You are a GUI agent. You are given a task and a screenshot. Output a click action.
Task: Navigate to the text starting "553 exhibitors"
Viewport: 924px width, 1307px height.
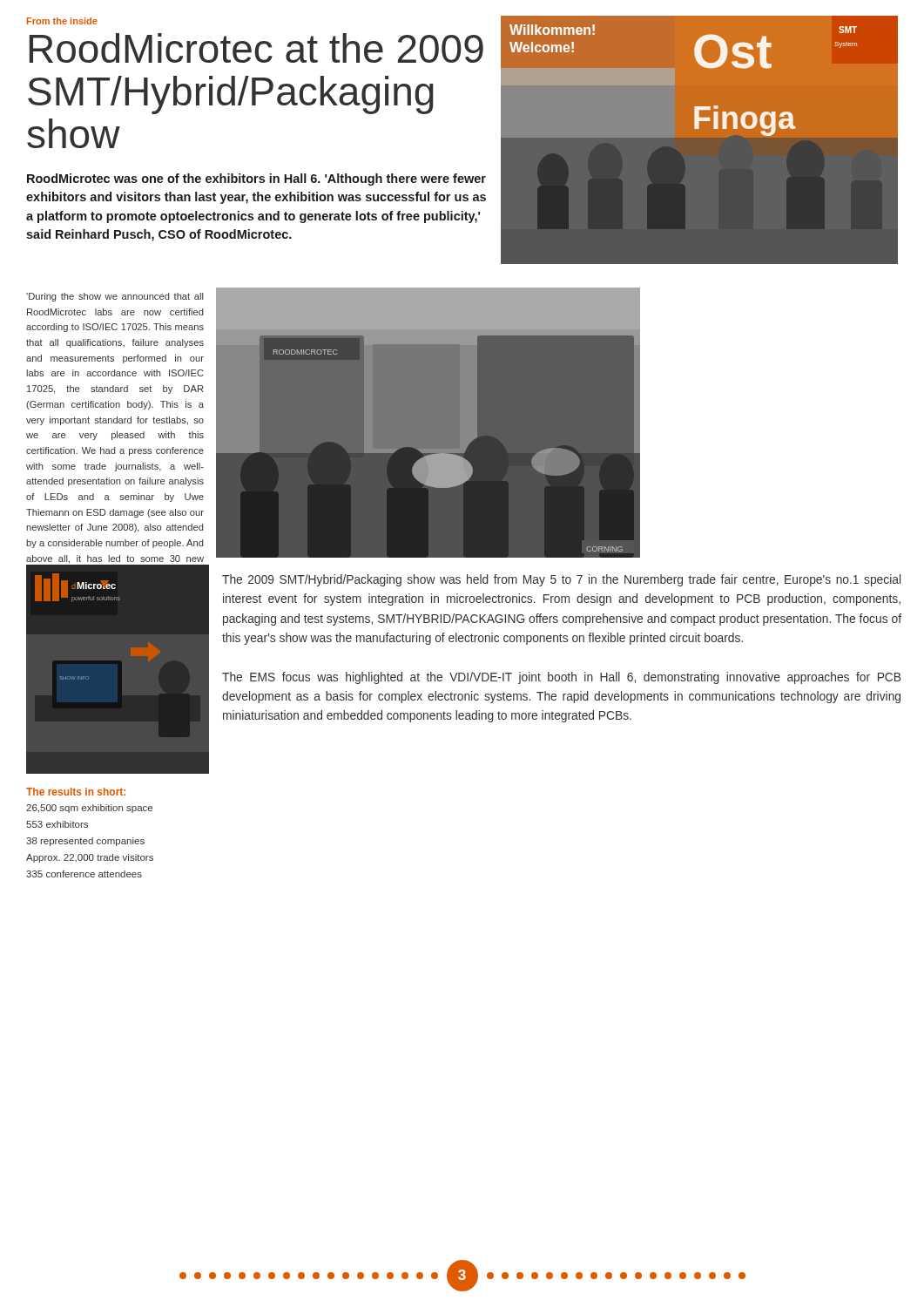pos(57,825)
